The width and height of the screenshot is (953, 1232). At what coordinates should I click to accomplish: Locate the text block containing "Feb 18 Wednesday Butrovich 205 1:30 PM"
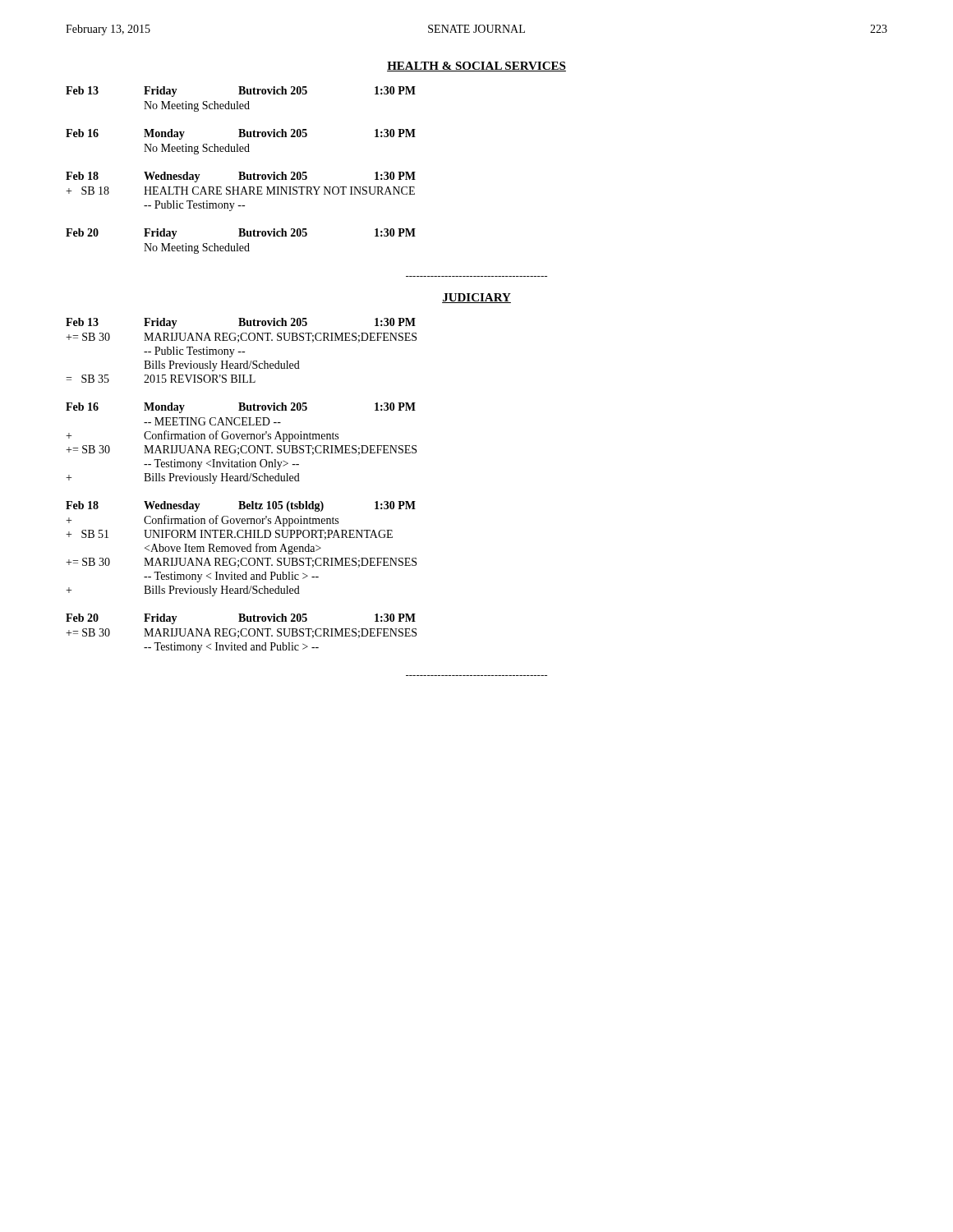tap(241, 177)
